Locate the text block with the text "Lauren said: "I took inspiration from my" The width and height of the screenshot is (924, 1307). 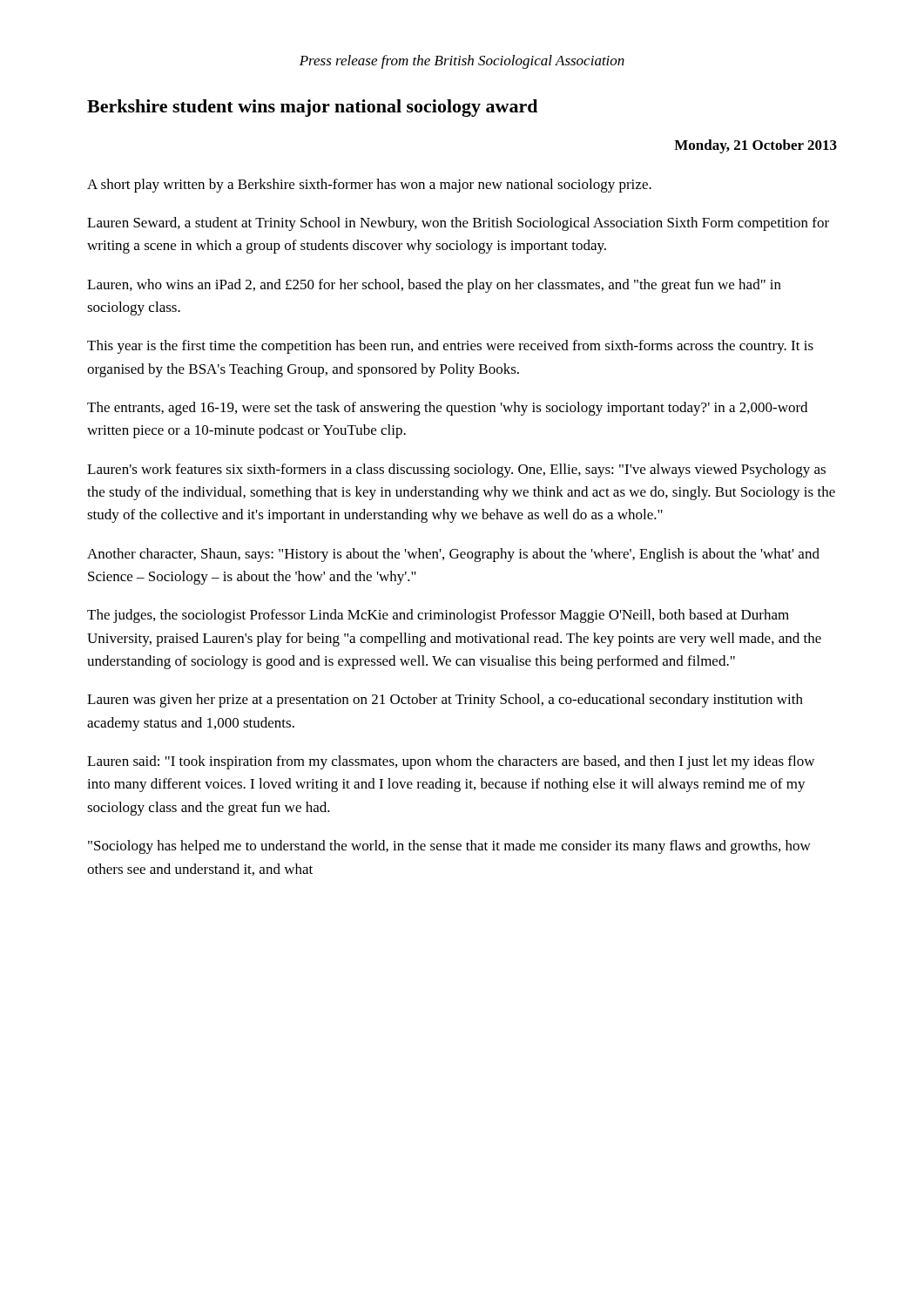[x=451, y=784]
